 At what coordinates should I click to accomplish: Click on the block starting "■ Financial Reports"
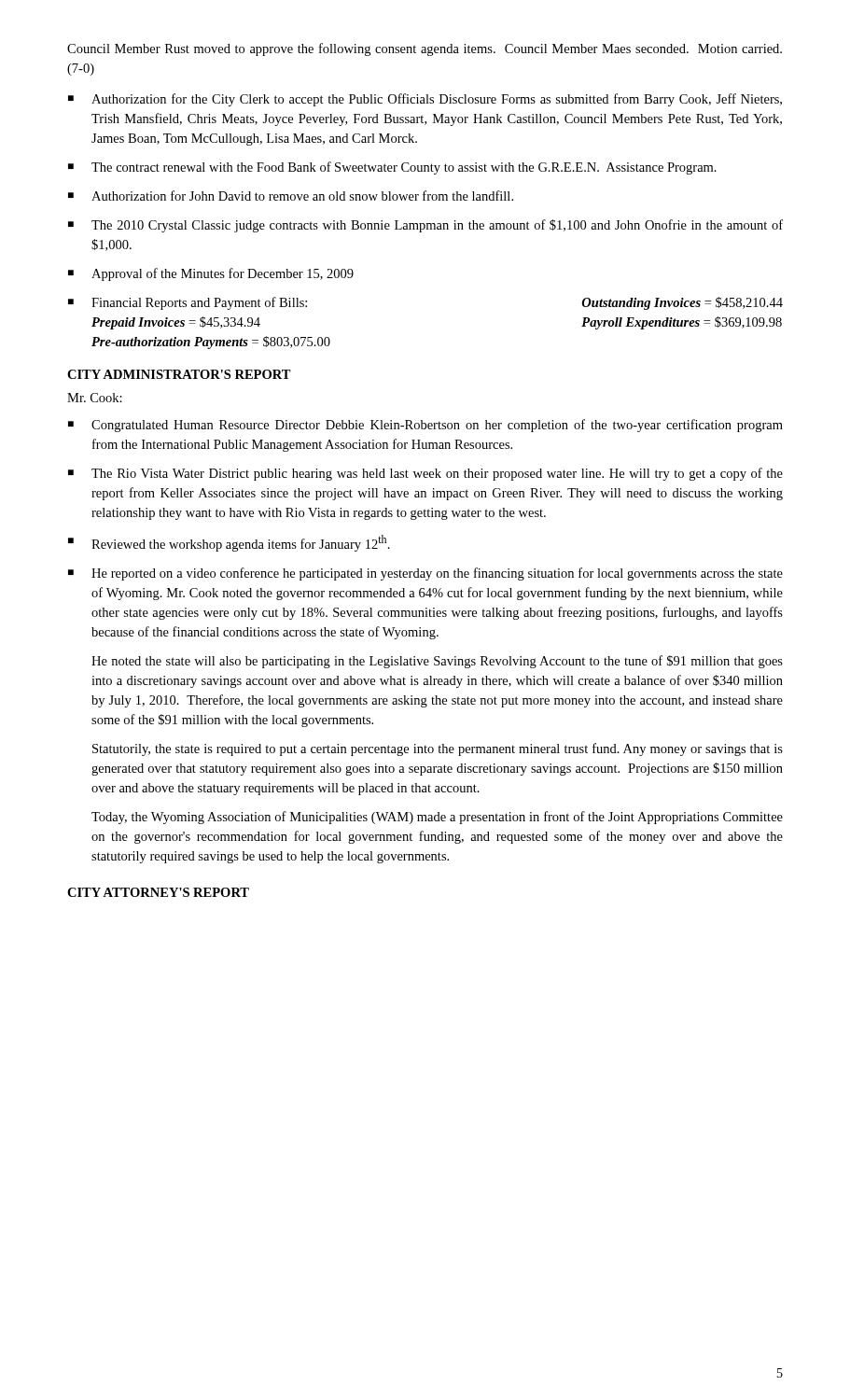(201, 303)
